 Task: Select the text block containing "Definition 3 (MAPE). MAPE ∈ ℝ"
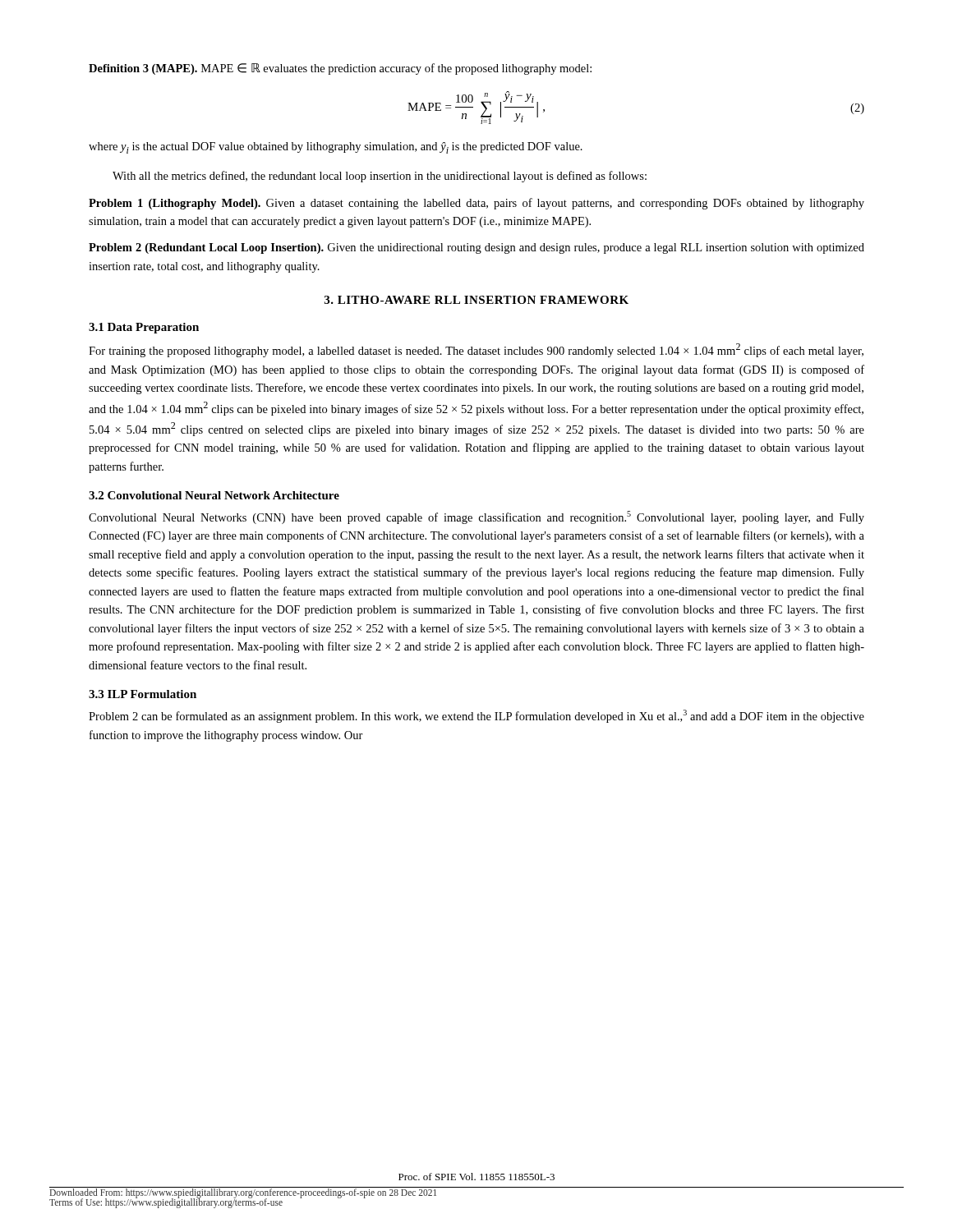[x=341, y=68]
